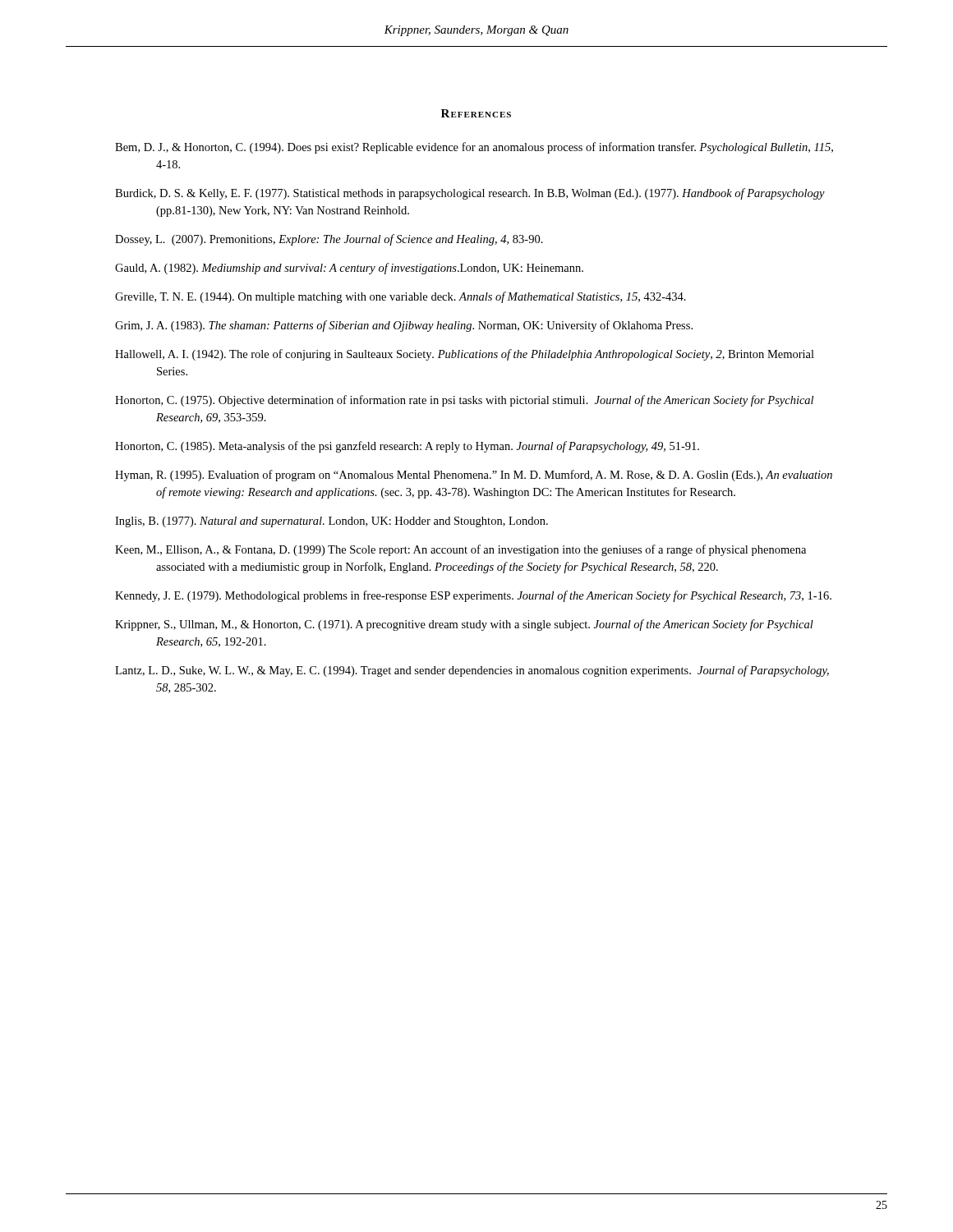The width and height of the screenshot is (953, 1232).
Task: Locate the block of text that opens with "Hallowell, A. I. (1942)."
Action: pyautogui.click(x=465, y=363)
